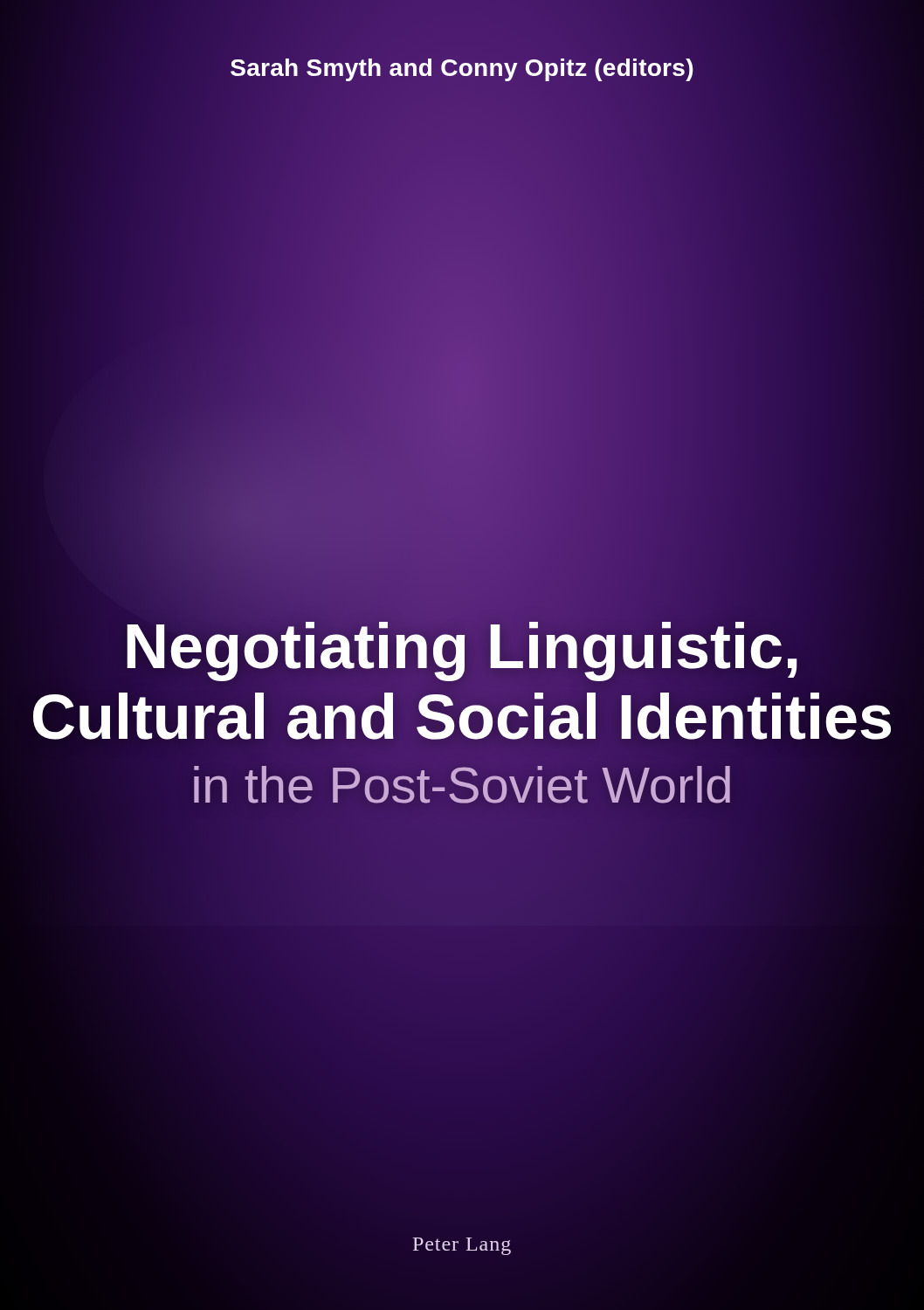Find the title on this page that starts "Negotiating Linguistic, Cultural and Social Identities in"
The height and width of the screenshot is (1310, 924).
point(462,713)
